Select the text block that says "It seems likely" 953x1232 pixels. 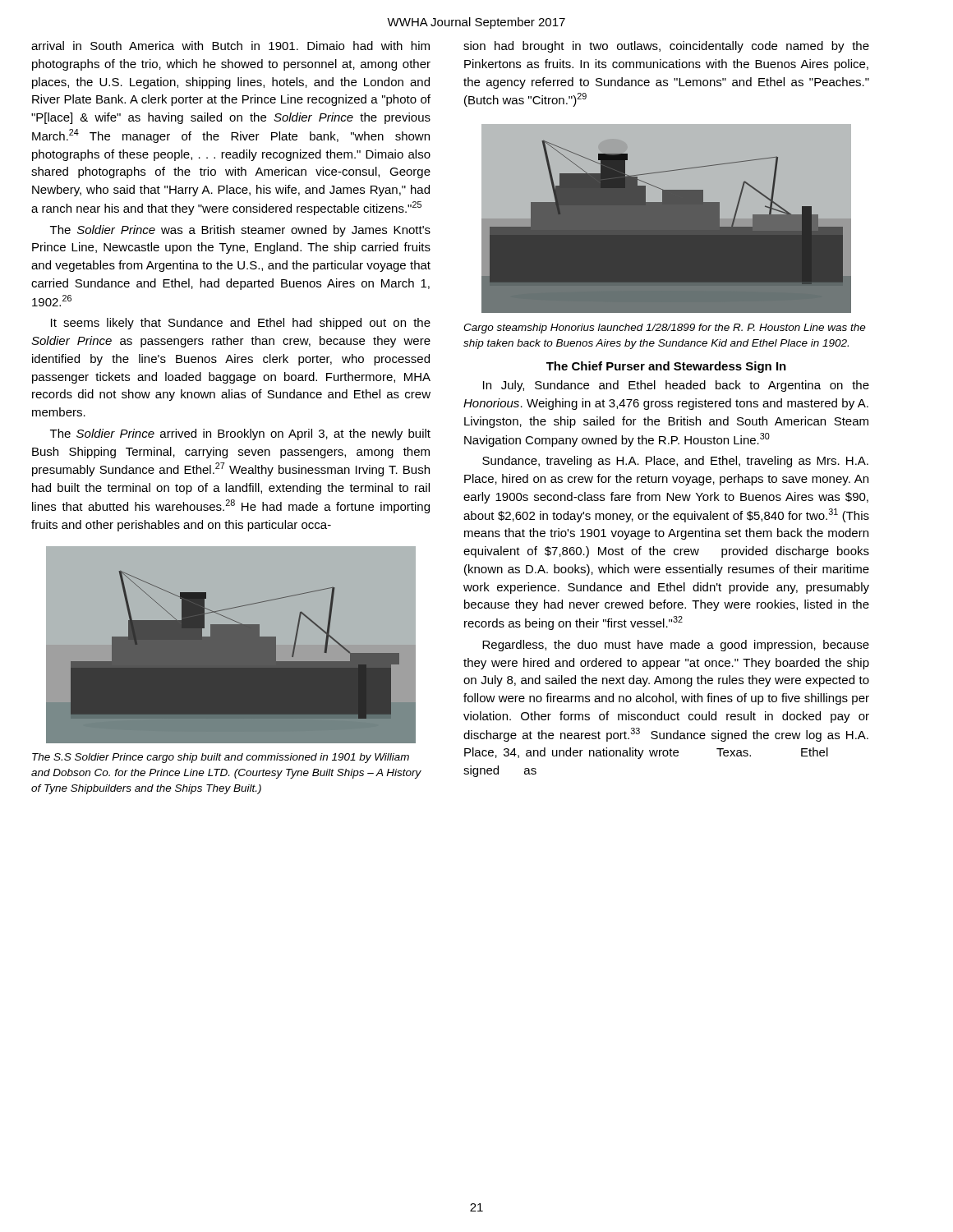(x=231, y=368)
